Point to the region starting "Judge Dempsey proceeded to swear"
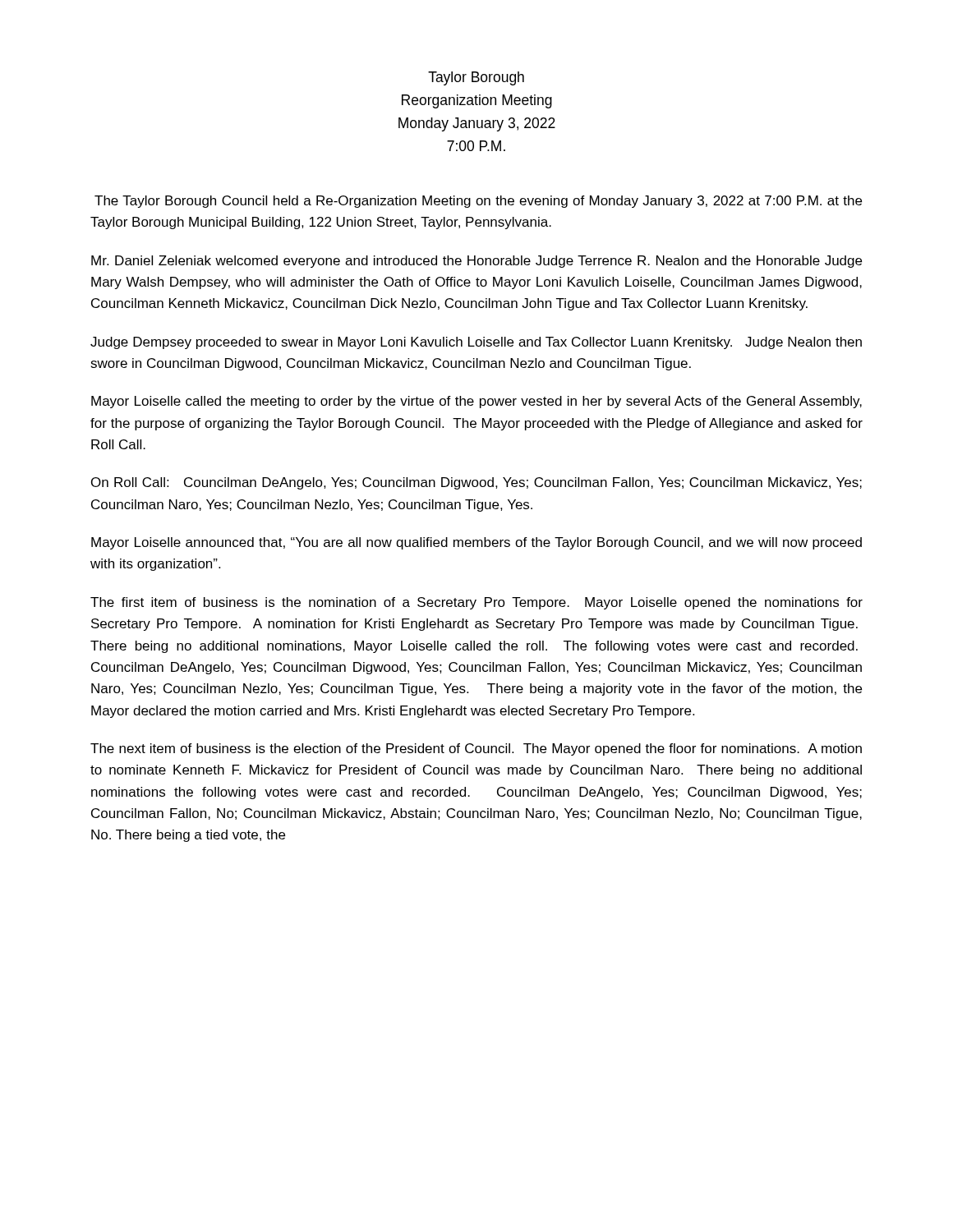The height and width of the screenshot is (1232, 953). (476, 353)
